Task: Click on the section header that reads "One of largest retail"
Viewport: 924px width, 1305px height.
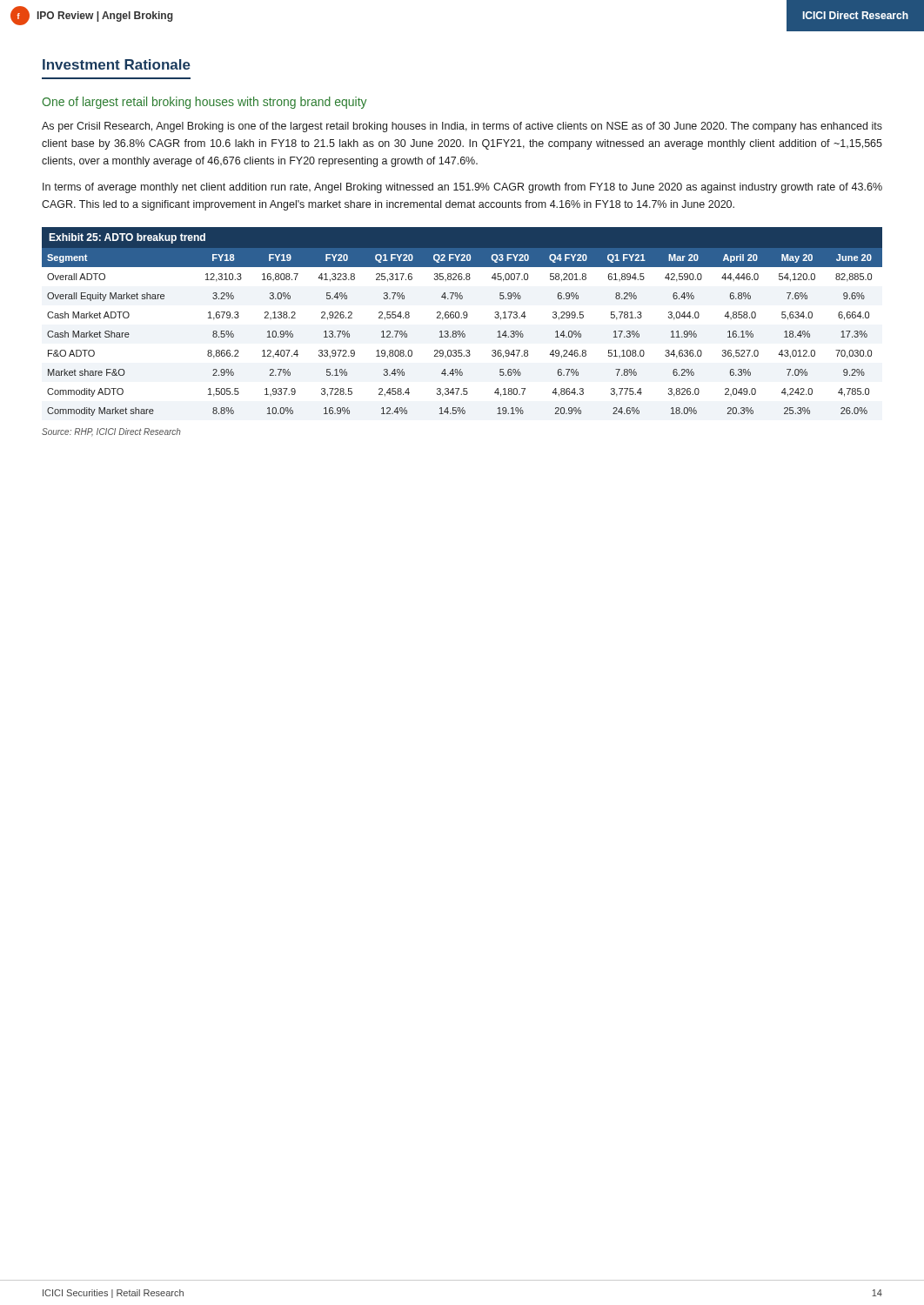Action: pos(204,103)
